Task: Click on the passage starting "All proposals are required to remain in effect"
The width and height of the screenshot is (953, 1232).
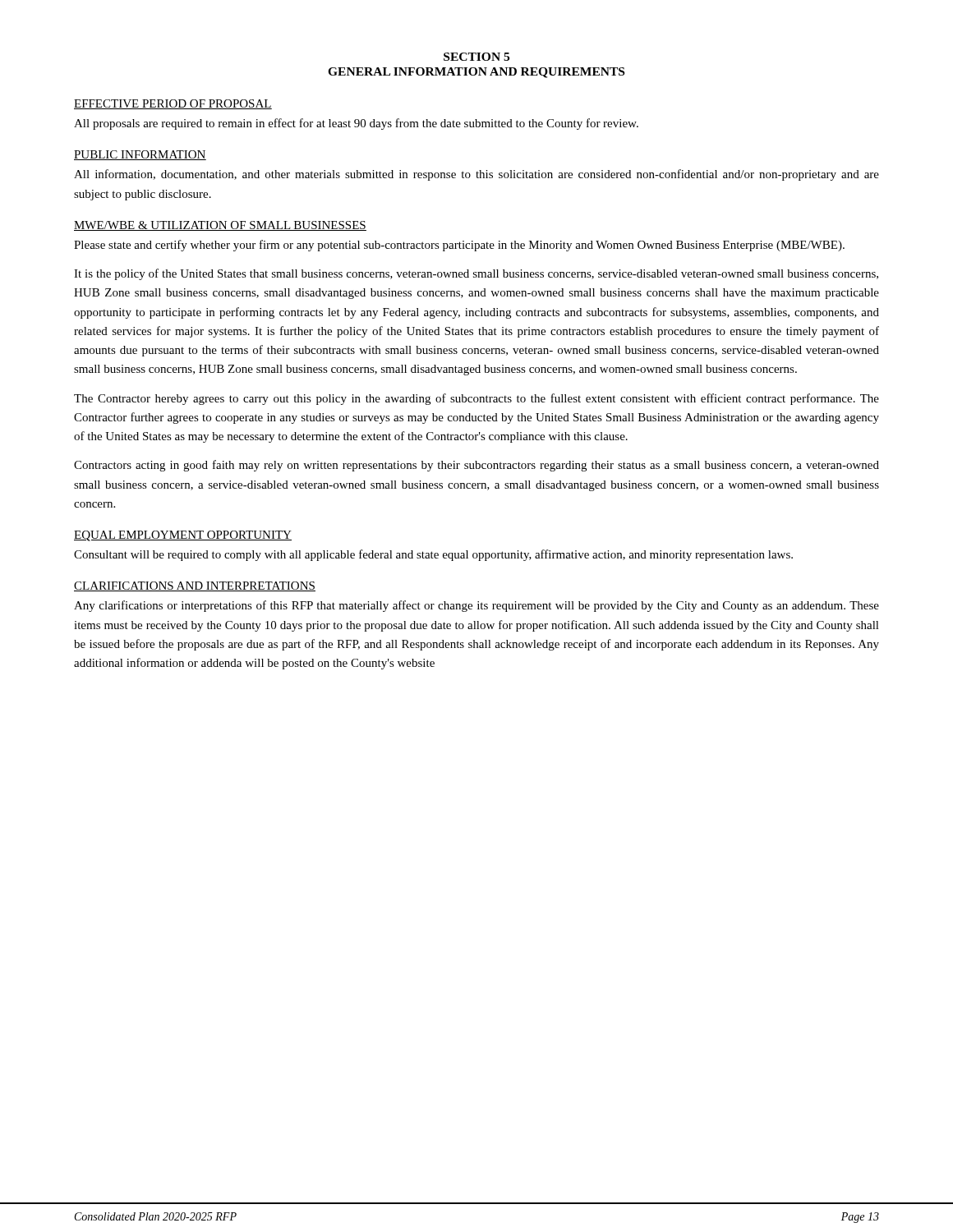Action: (476, 124)
